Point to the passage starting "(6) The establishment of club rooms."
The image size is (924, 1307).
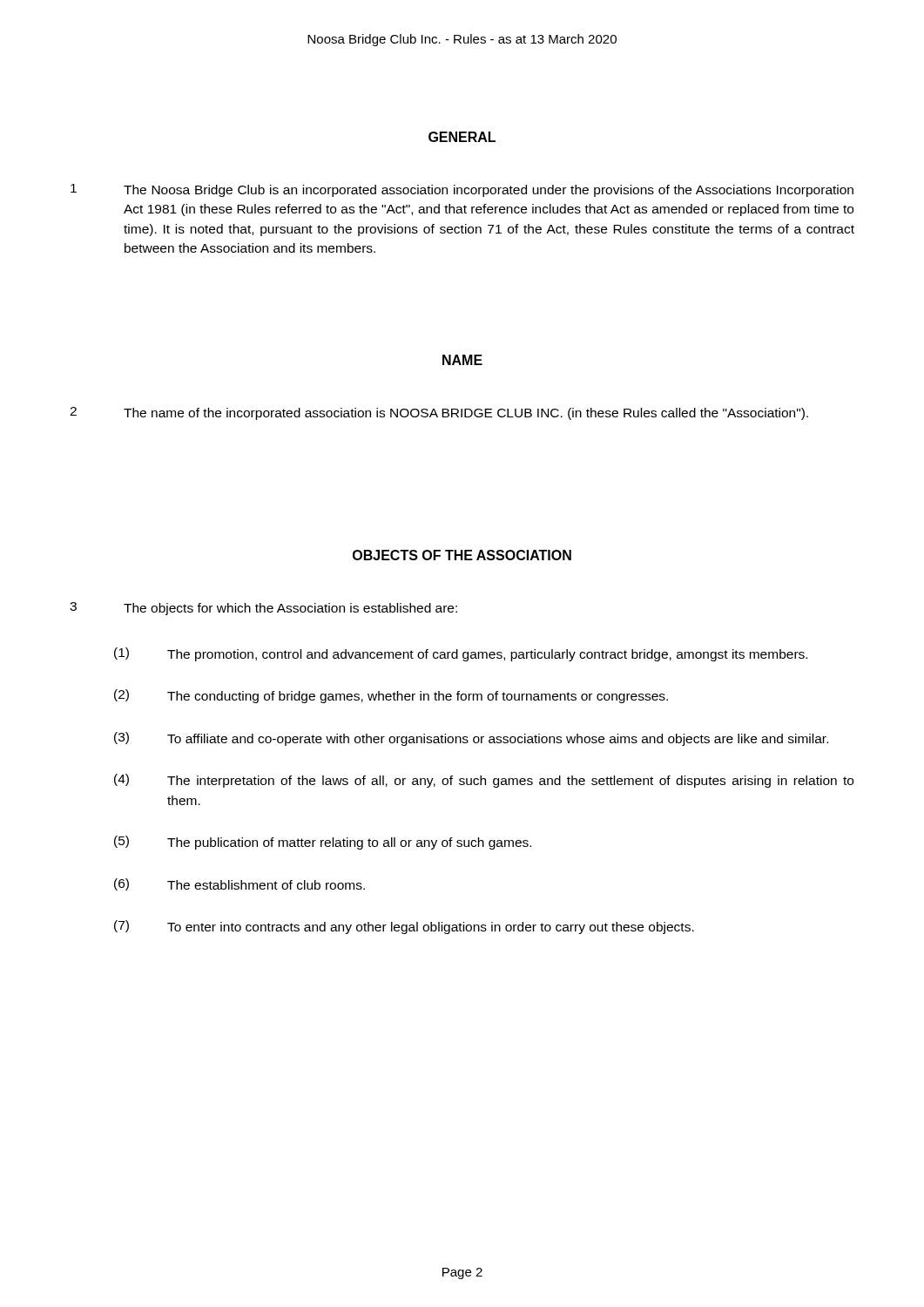coord(239,884)
